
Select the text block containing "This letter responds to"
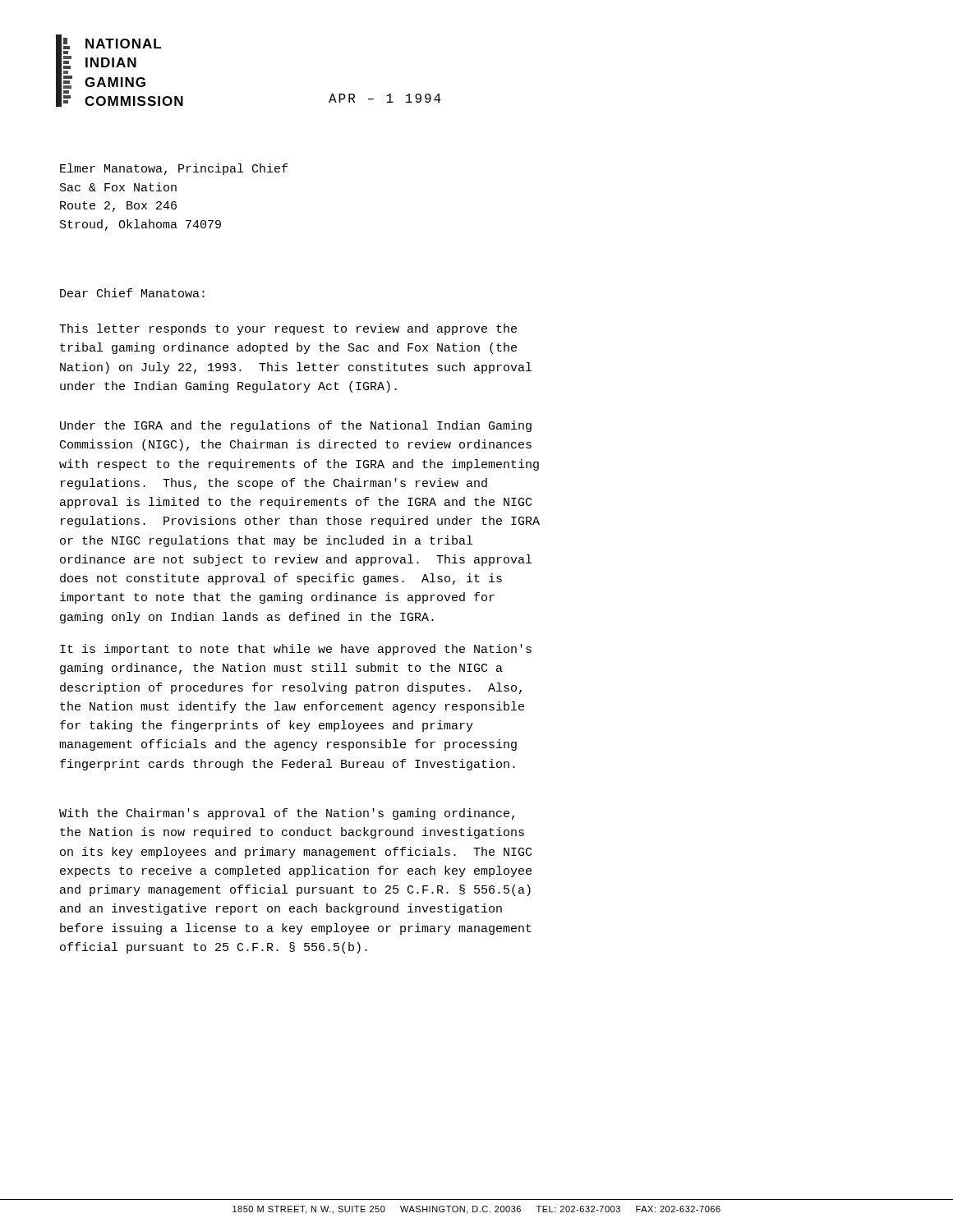[296, 358]
